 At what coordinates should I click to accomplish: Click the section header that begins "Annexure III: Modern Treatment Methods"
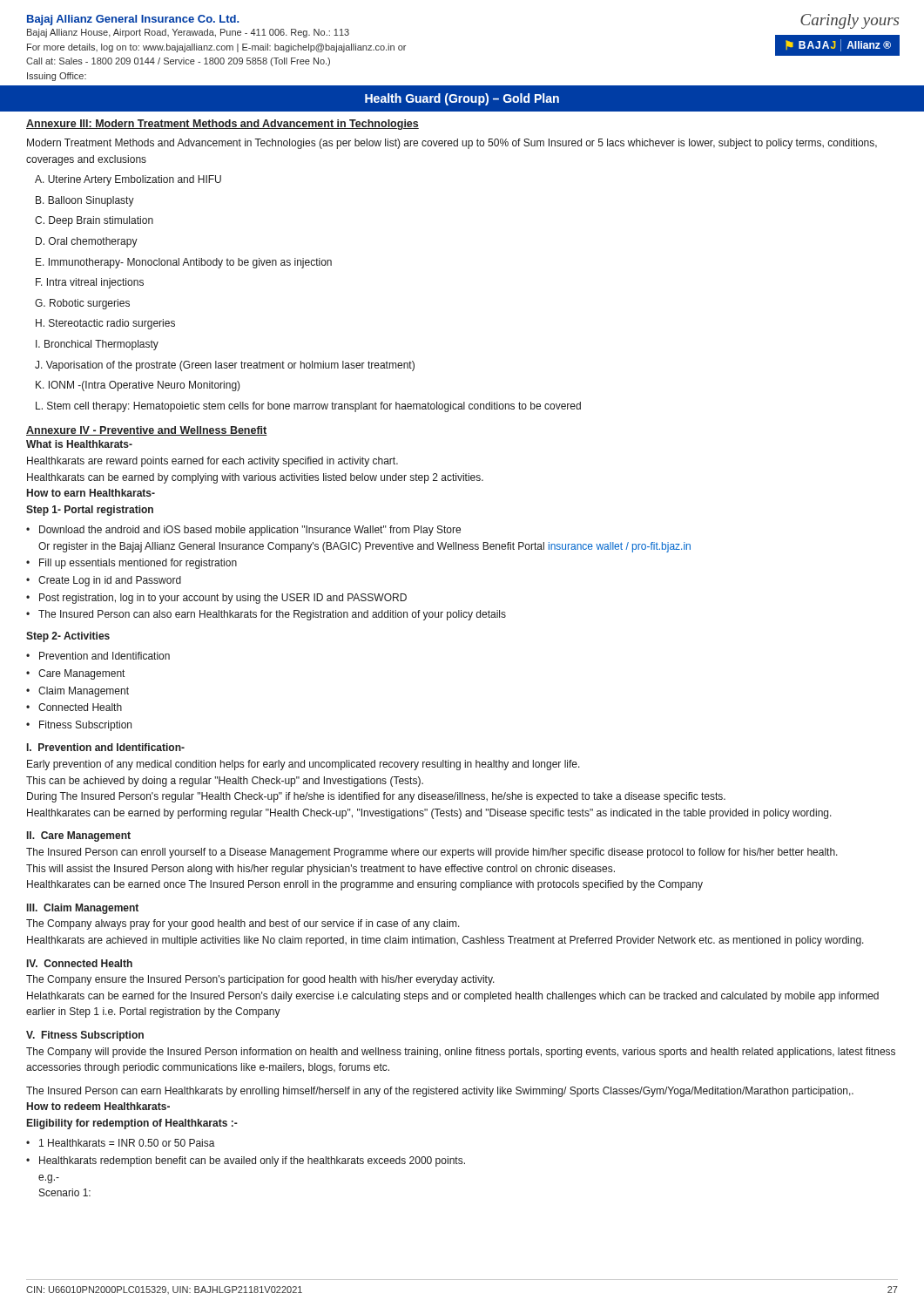[x=222, y=124]
